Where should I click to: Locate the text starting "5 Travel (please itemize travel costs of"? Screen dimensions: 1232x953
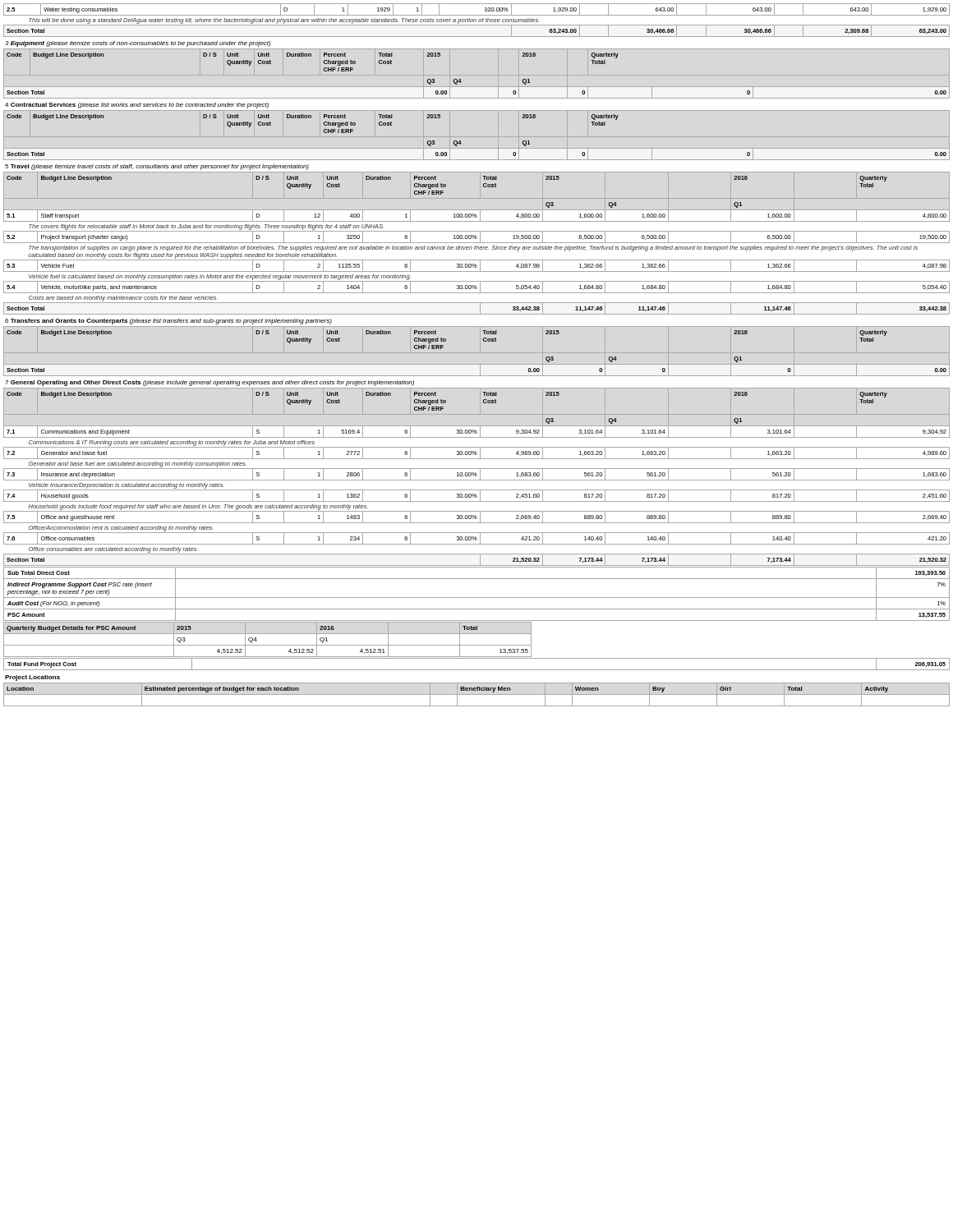click(x=157, y=166)
